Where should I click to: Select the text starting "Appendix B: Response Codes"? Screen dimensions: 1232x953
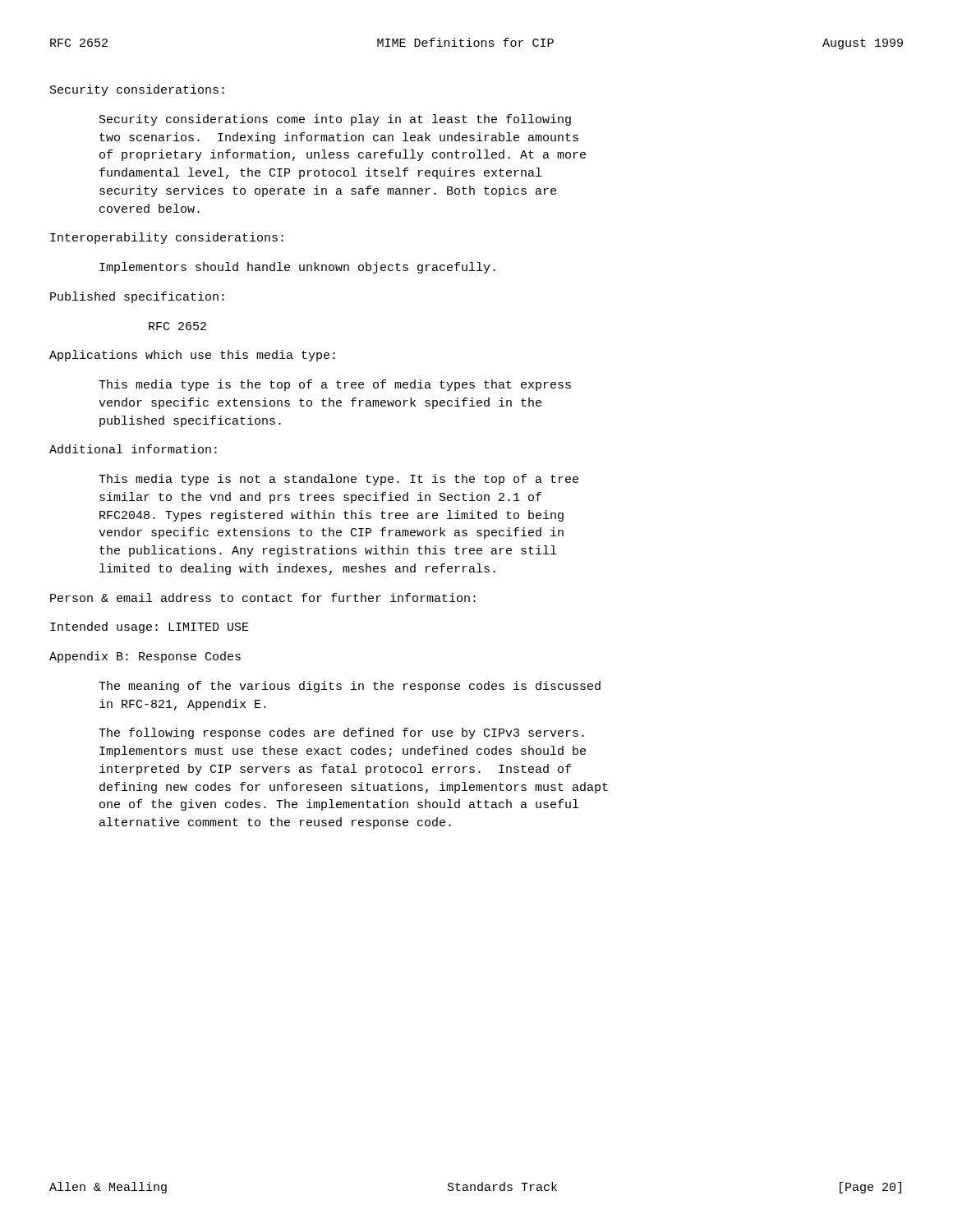click(x=145, y=657)
